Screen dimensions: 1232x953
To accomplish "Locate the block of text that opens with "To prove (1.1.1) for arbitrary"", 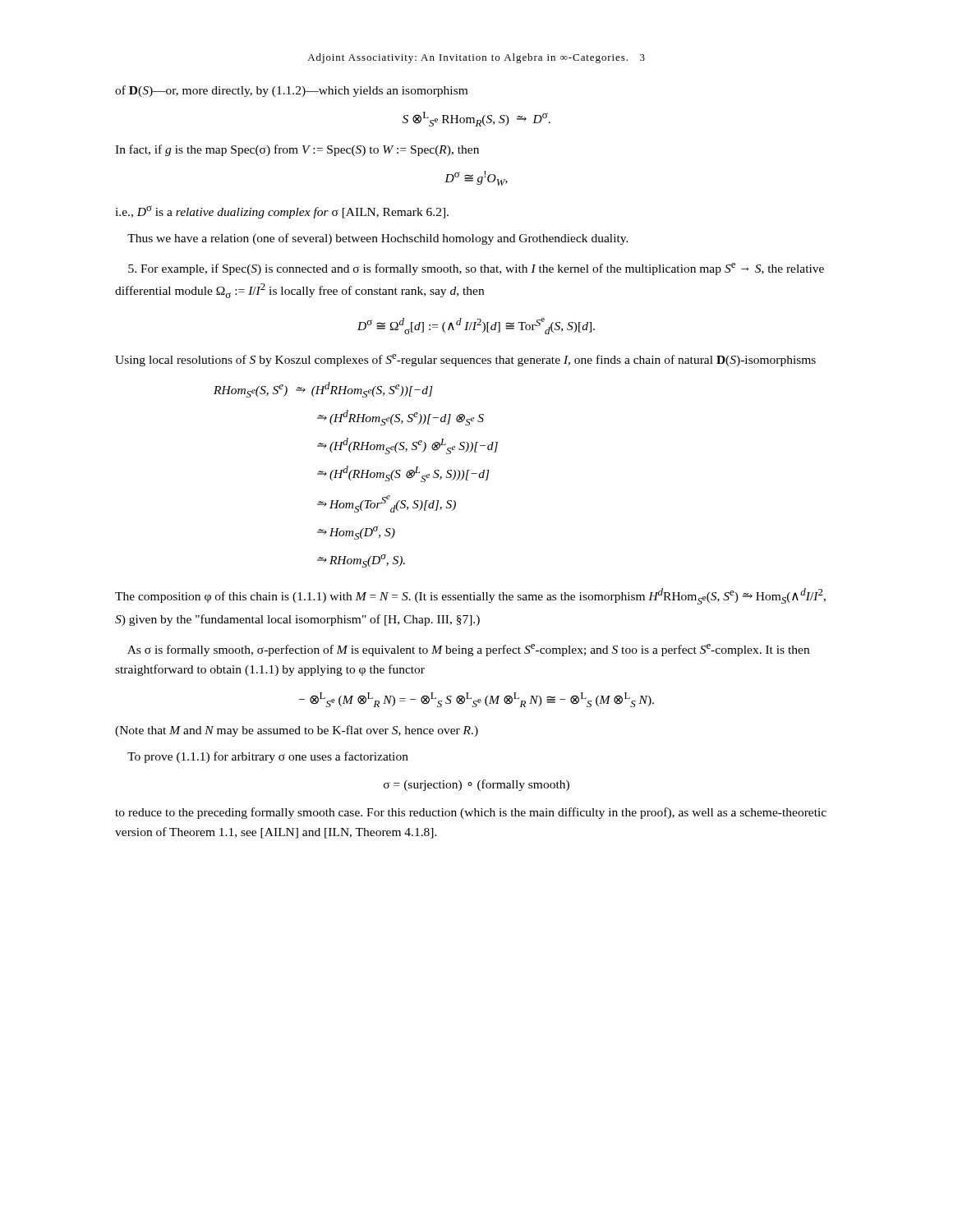I will (x=262, y=756).
